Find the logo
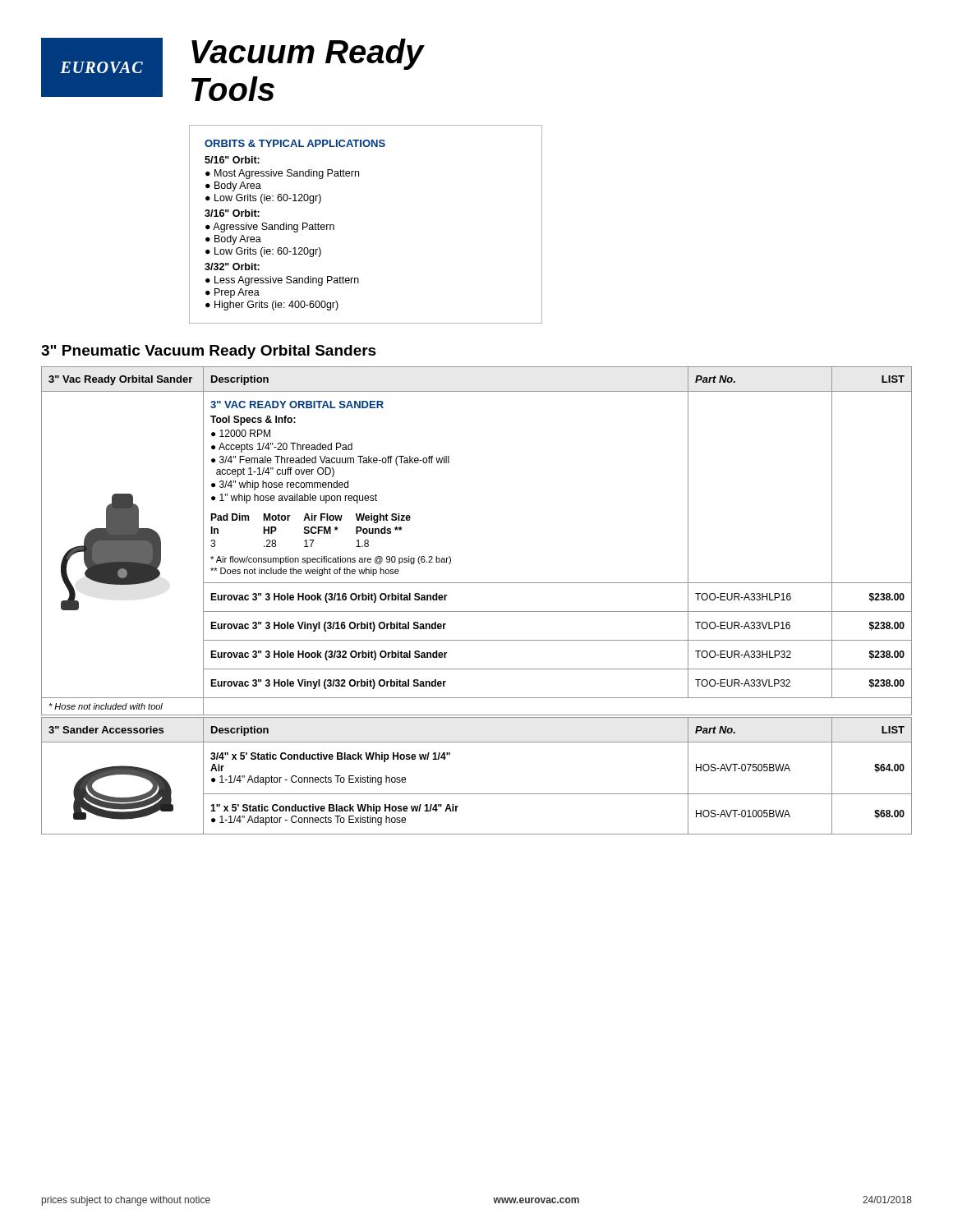This screenshot has width=953, height=1232. [102, 67]
